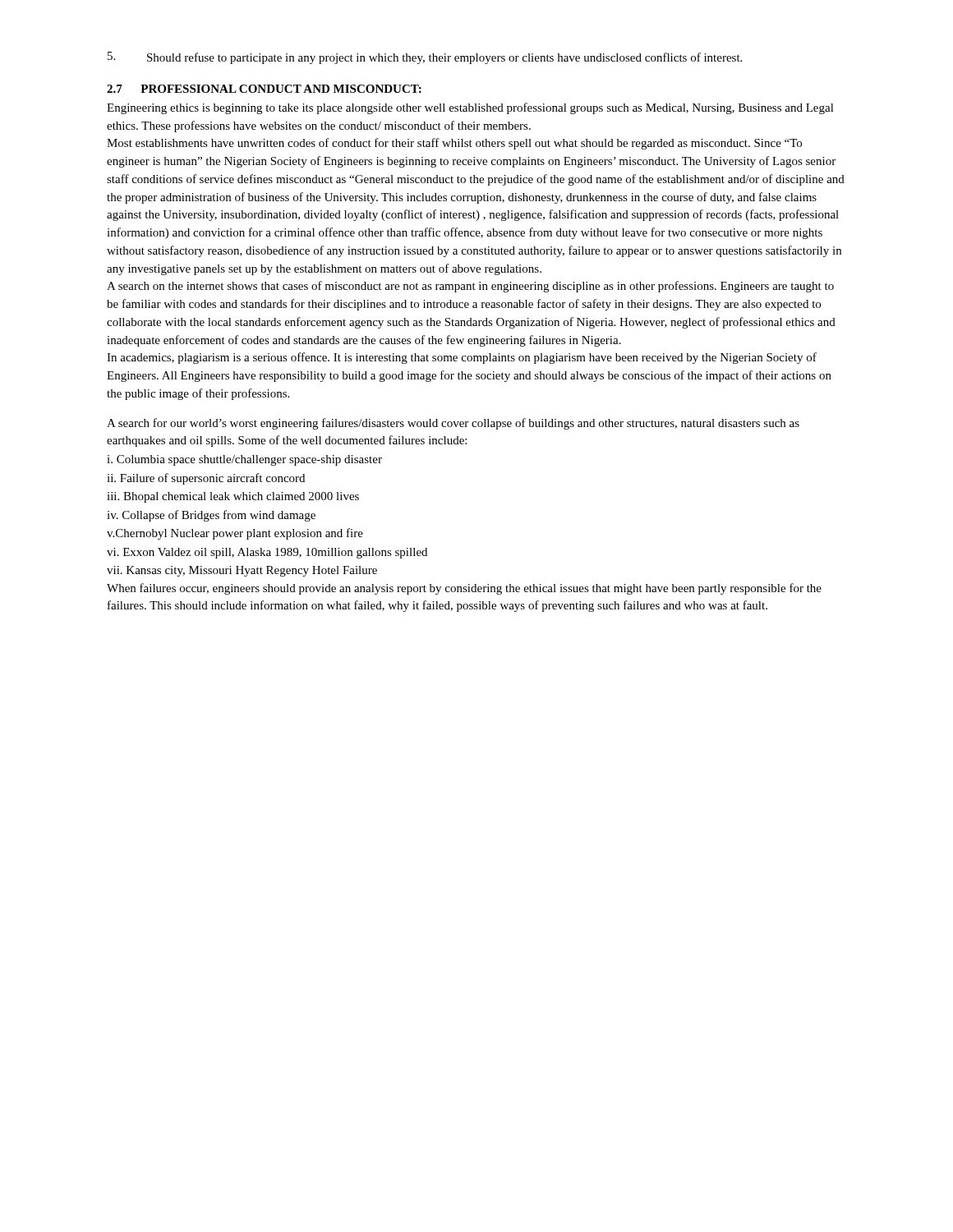Click on the text block starting "2.7 PROFESSIONAL CONDUCT AND MISCONDUCT:"
Viewport: 953px width, 1232px height.
click(x=264, y=89)
